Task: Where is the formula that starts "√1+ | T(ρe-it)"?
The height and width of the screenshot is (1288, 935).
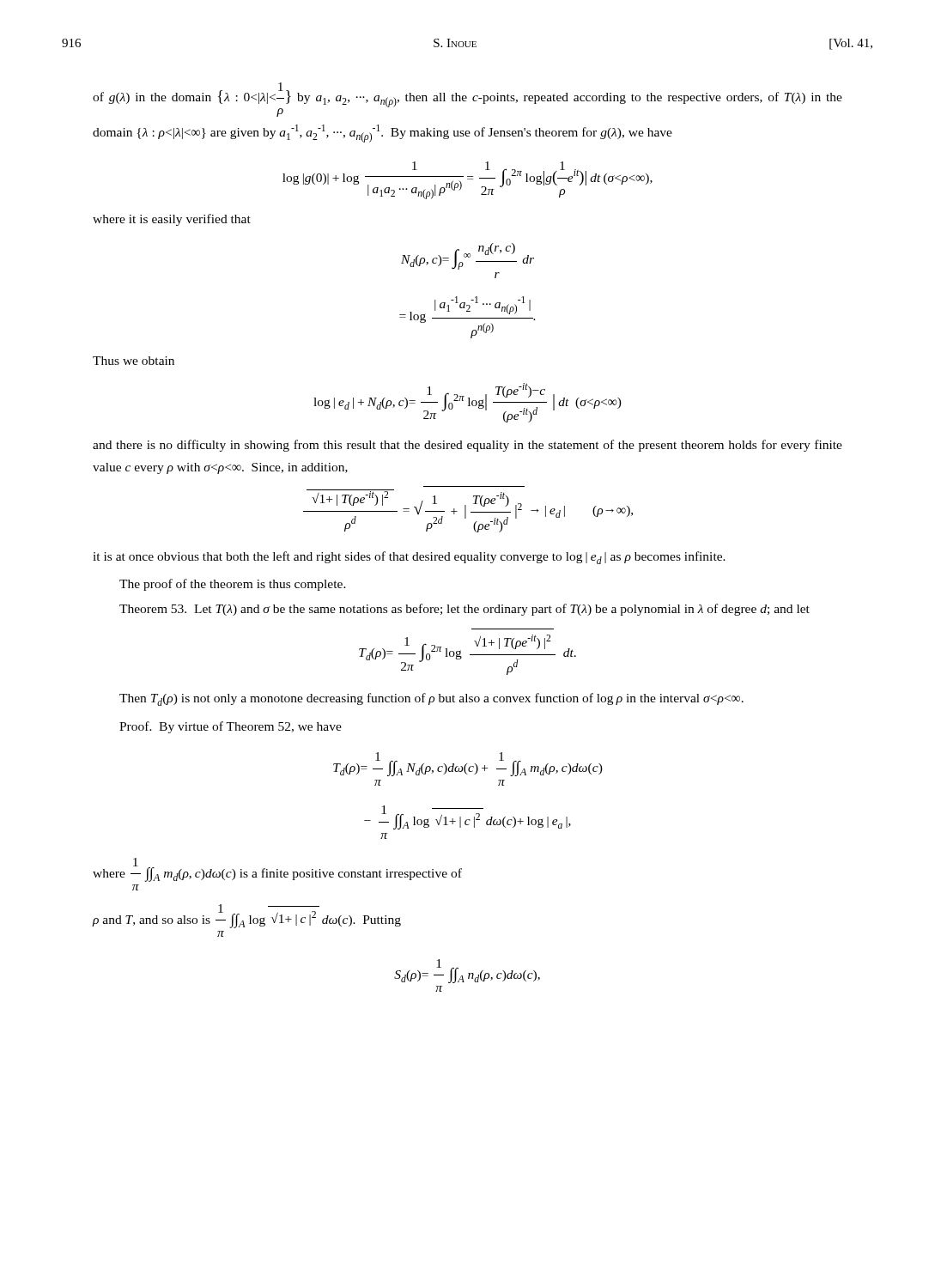Action: (x=468, y=511)
